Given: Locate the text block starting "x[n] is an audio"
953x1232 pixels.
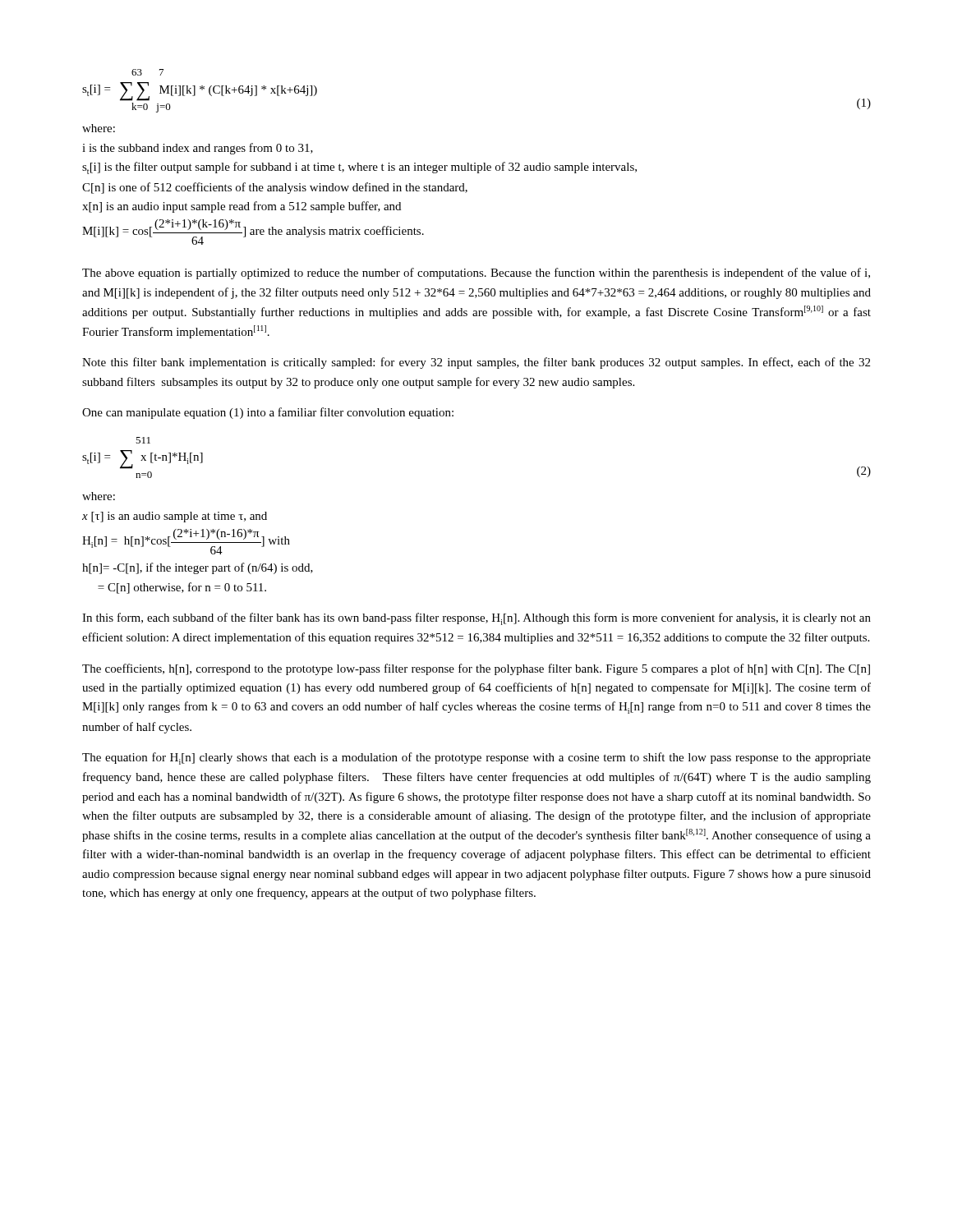Looking at the screenshot, I should click(x=242, y=206).
